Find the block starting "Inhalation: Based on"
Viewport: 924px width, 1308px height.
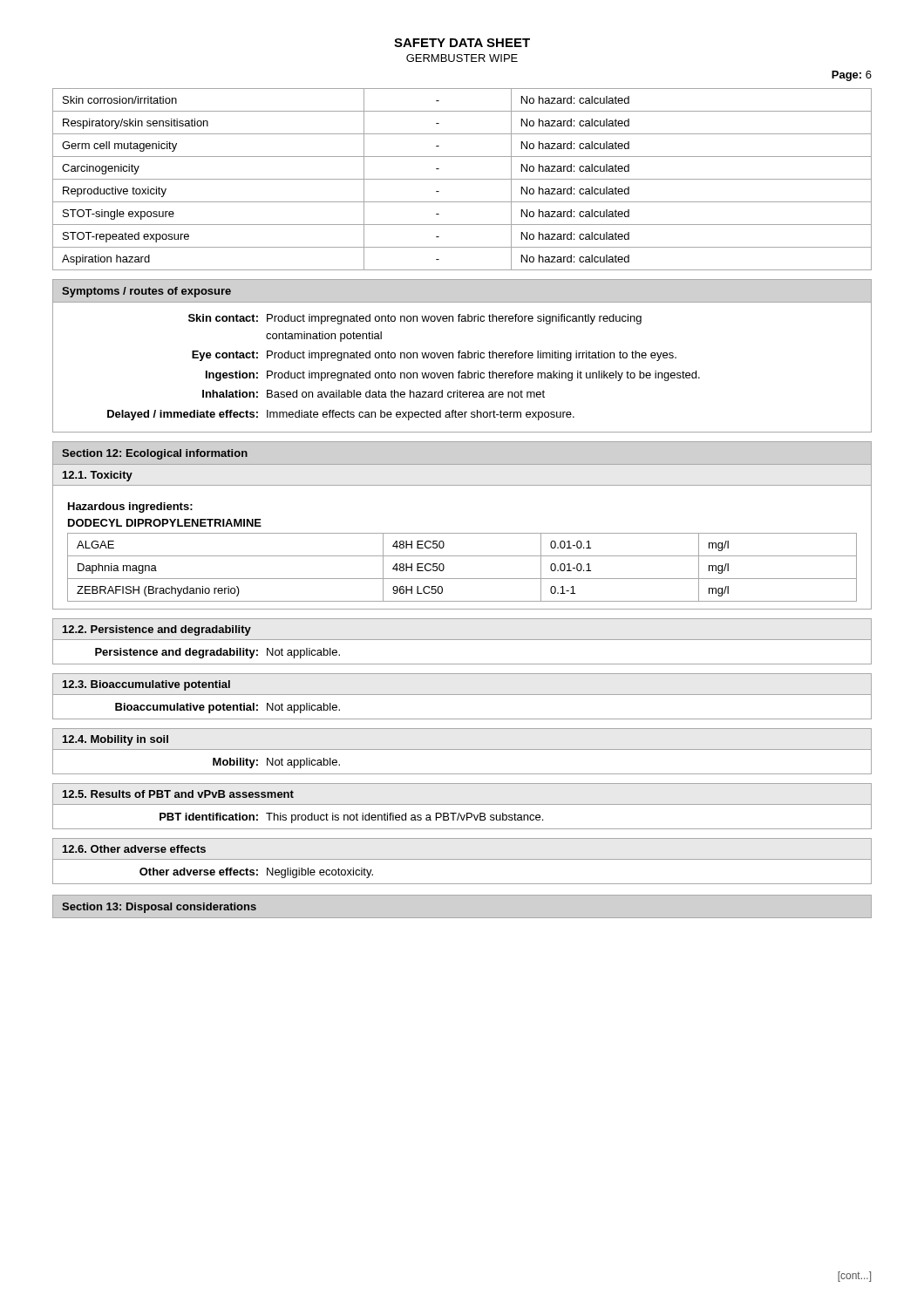coord(462,394)
